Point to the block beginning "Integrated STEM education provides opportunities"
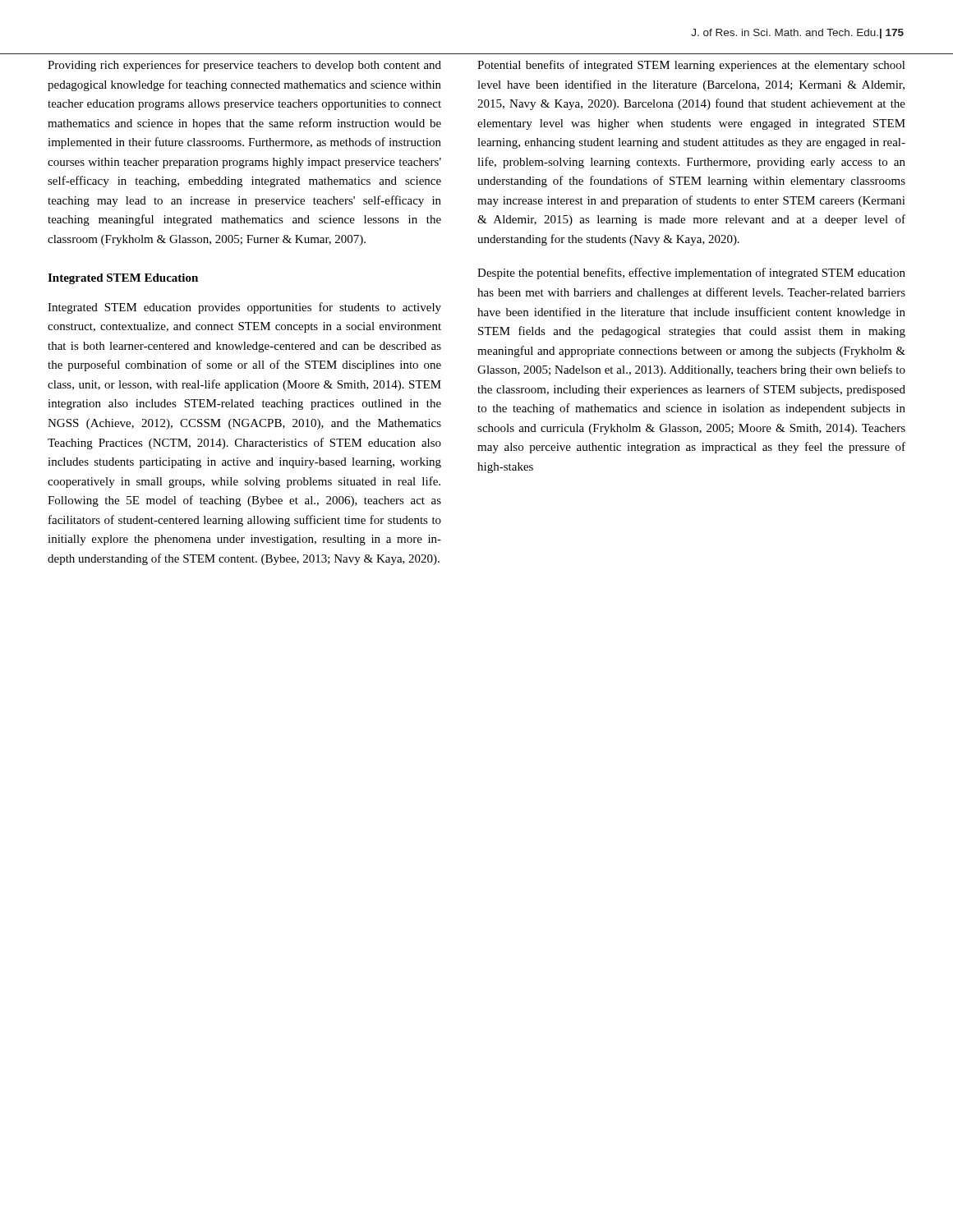The height and width of the screenshot is (1232, 953). tap(244, 433)
